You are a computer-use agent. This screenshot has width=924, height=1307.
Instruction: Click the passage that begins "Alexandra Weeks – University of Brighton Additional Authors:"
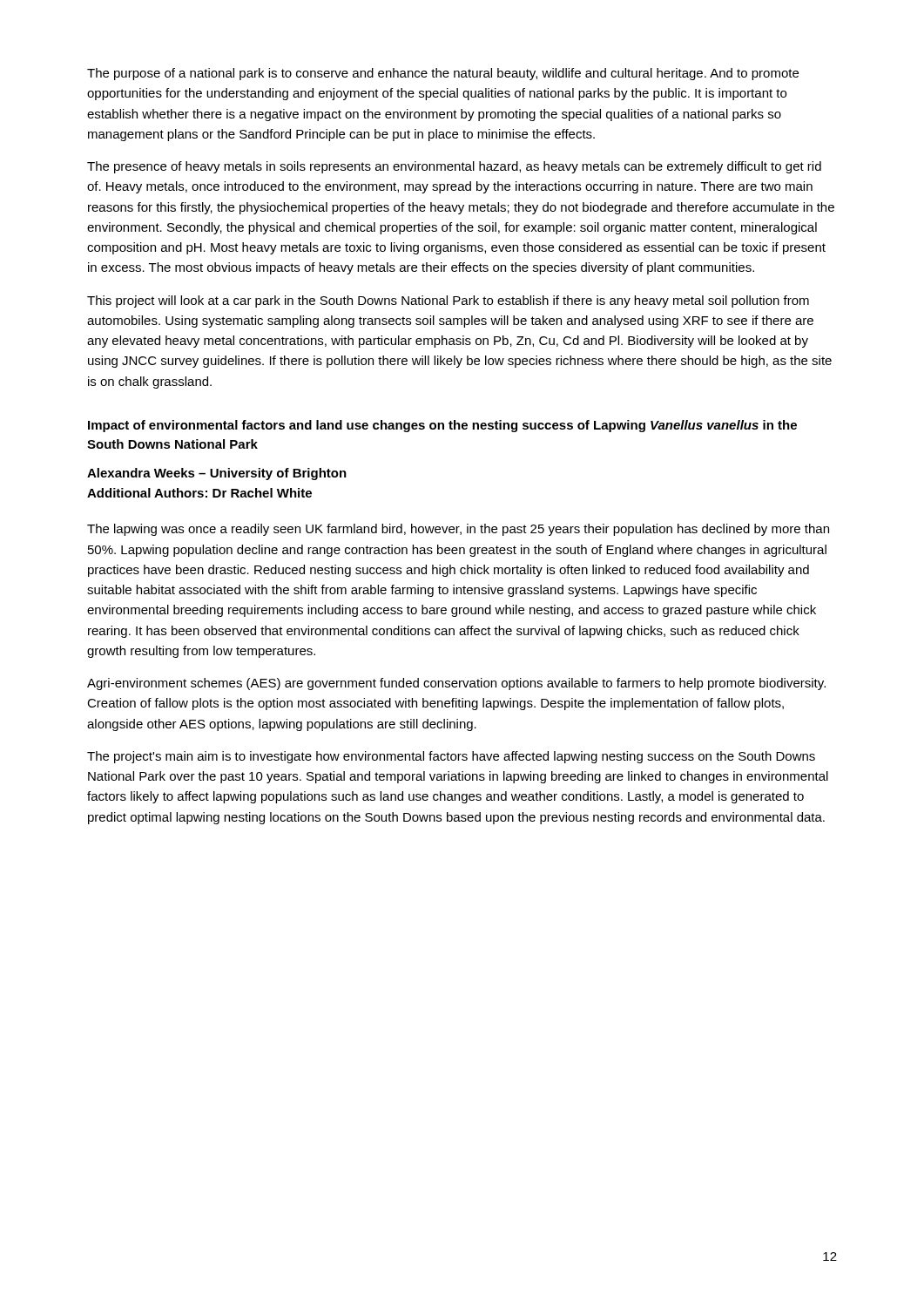pyautogui.click(x=217, y=483)
